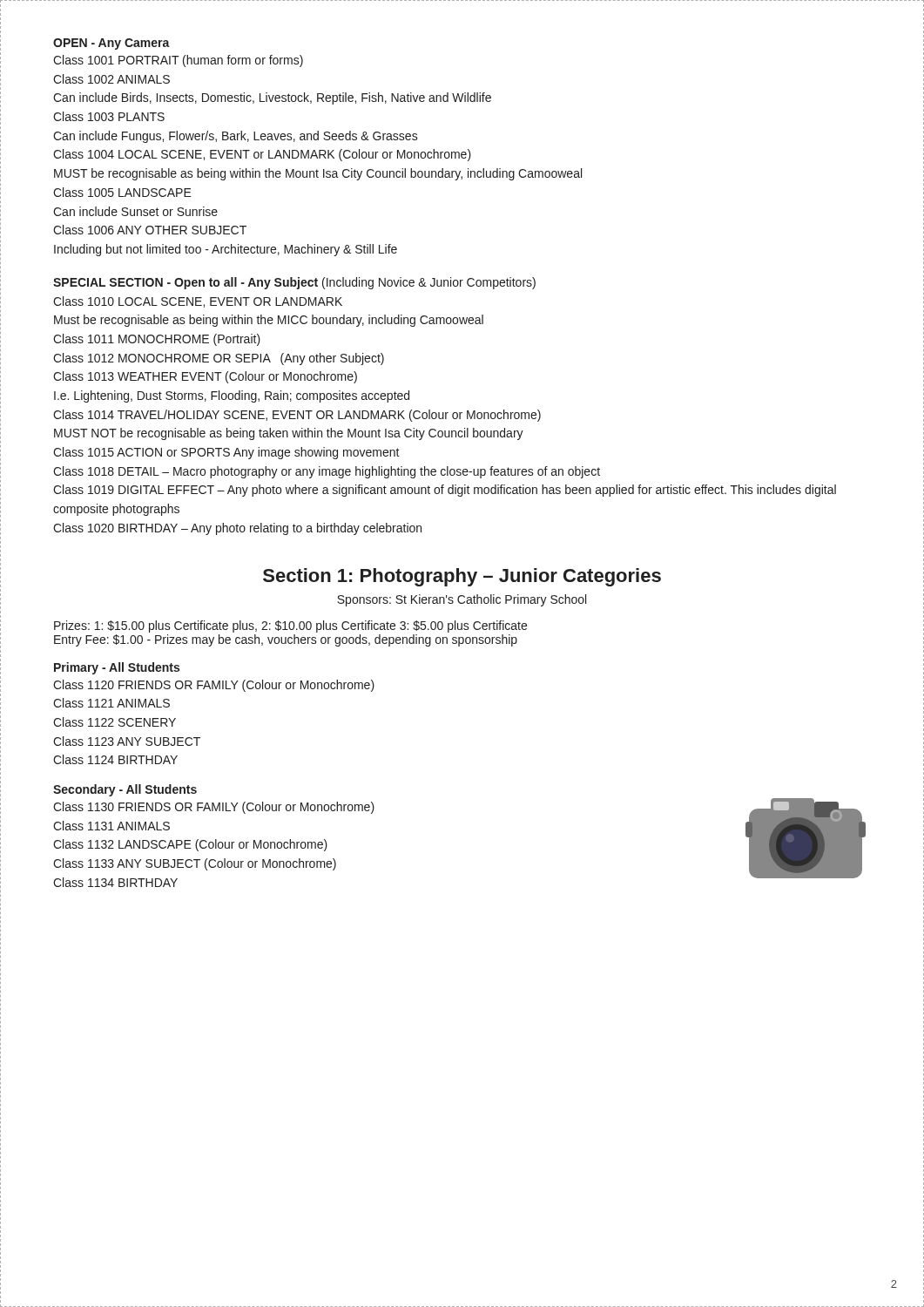The width and height of the screenshot is (924, 1307).
Task: Locate the block of text that opens with "Class 1130 FRIENDS OR"
Action: tap(214, 807)
